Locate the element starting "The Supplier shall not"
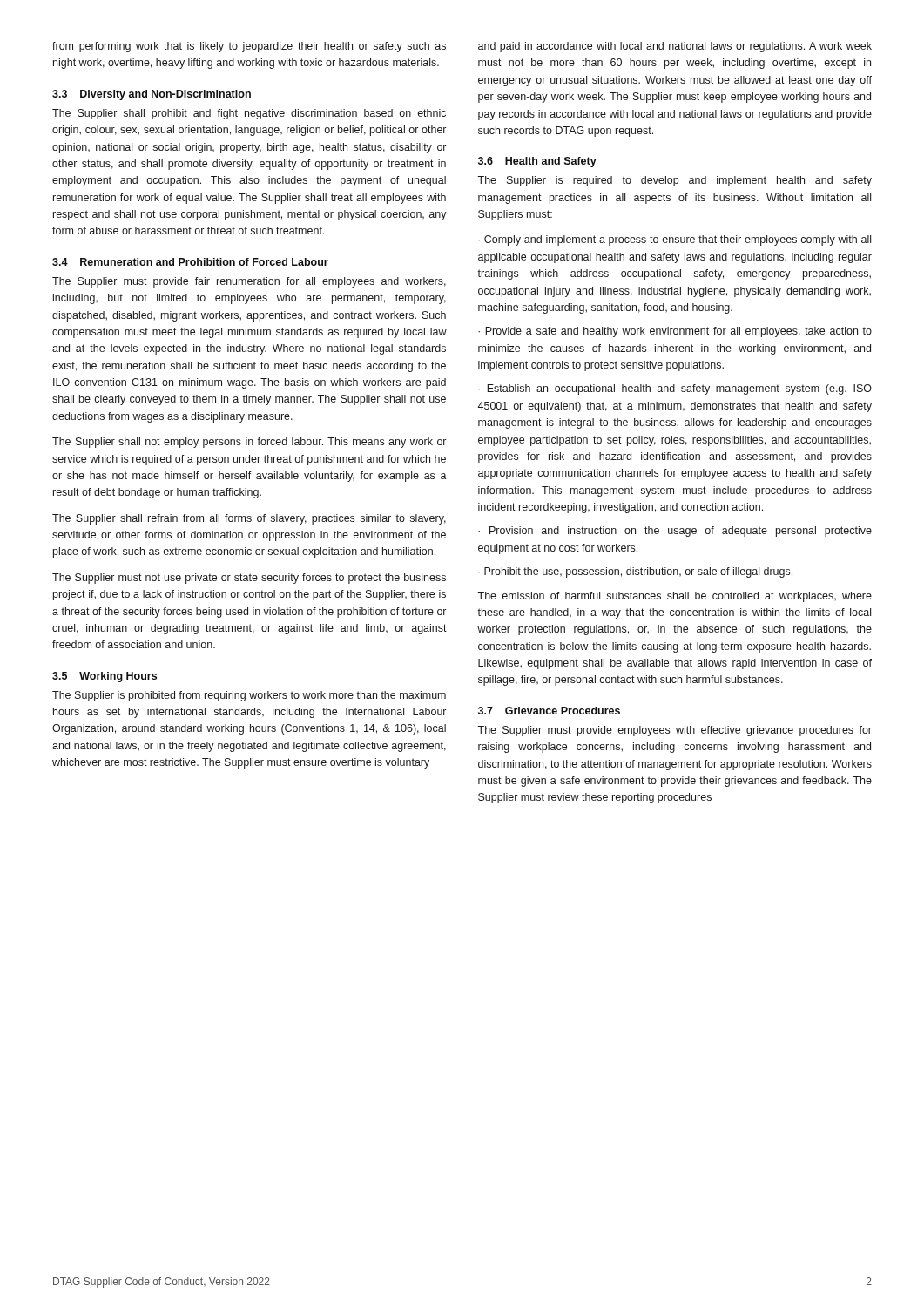This screenshot has height=1307, width=924. [249, 467]
